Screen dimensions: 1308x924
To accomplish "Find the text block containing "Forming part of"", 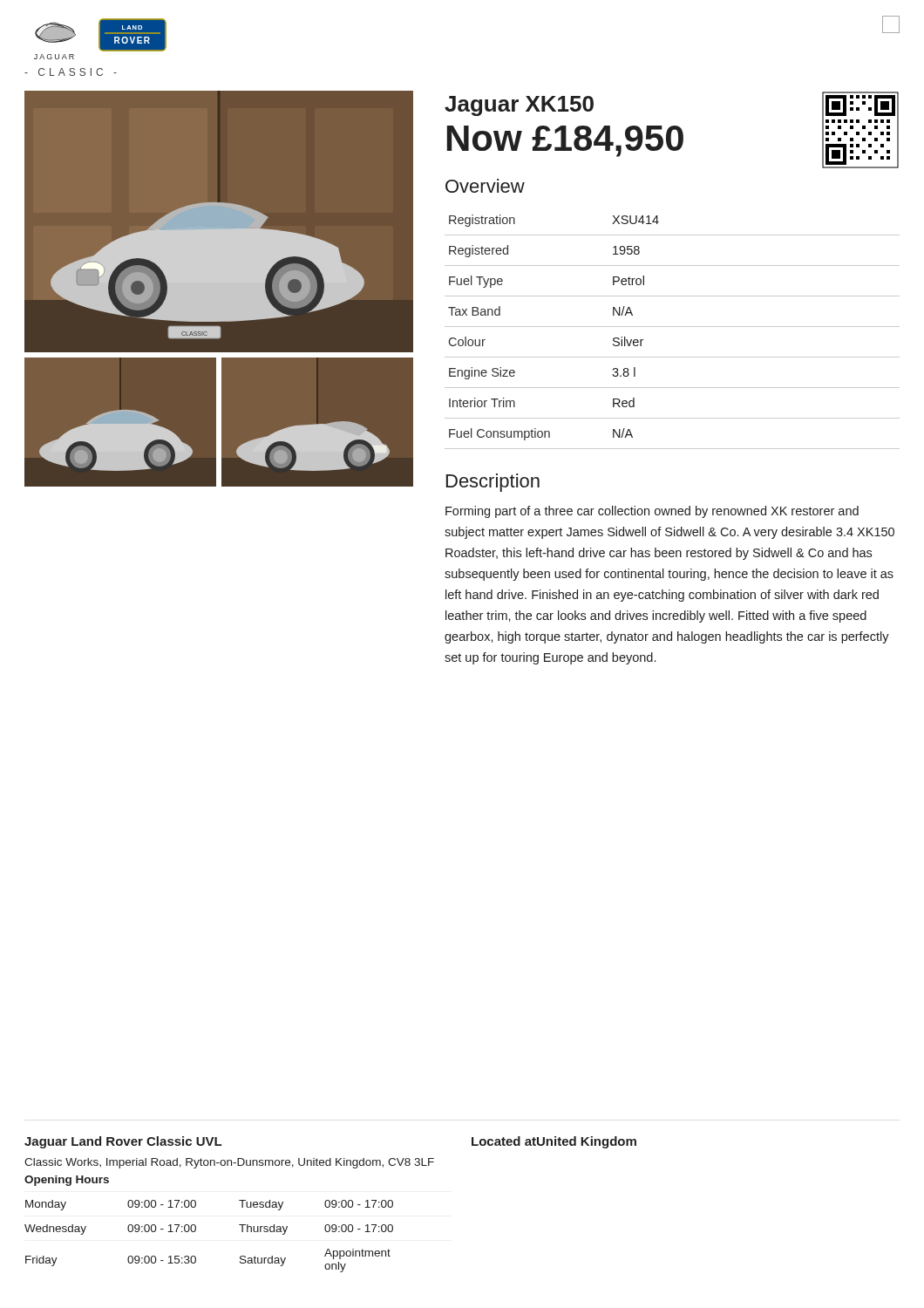I will (670, 584).
